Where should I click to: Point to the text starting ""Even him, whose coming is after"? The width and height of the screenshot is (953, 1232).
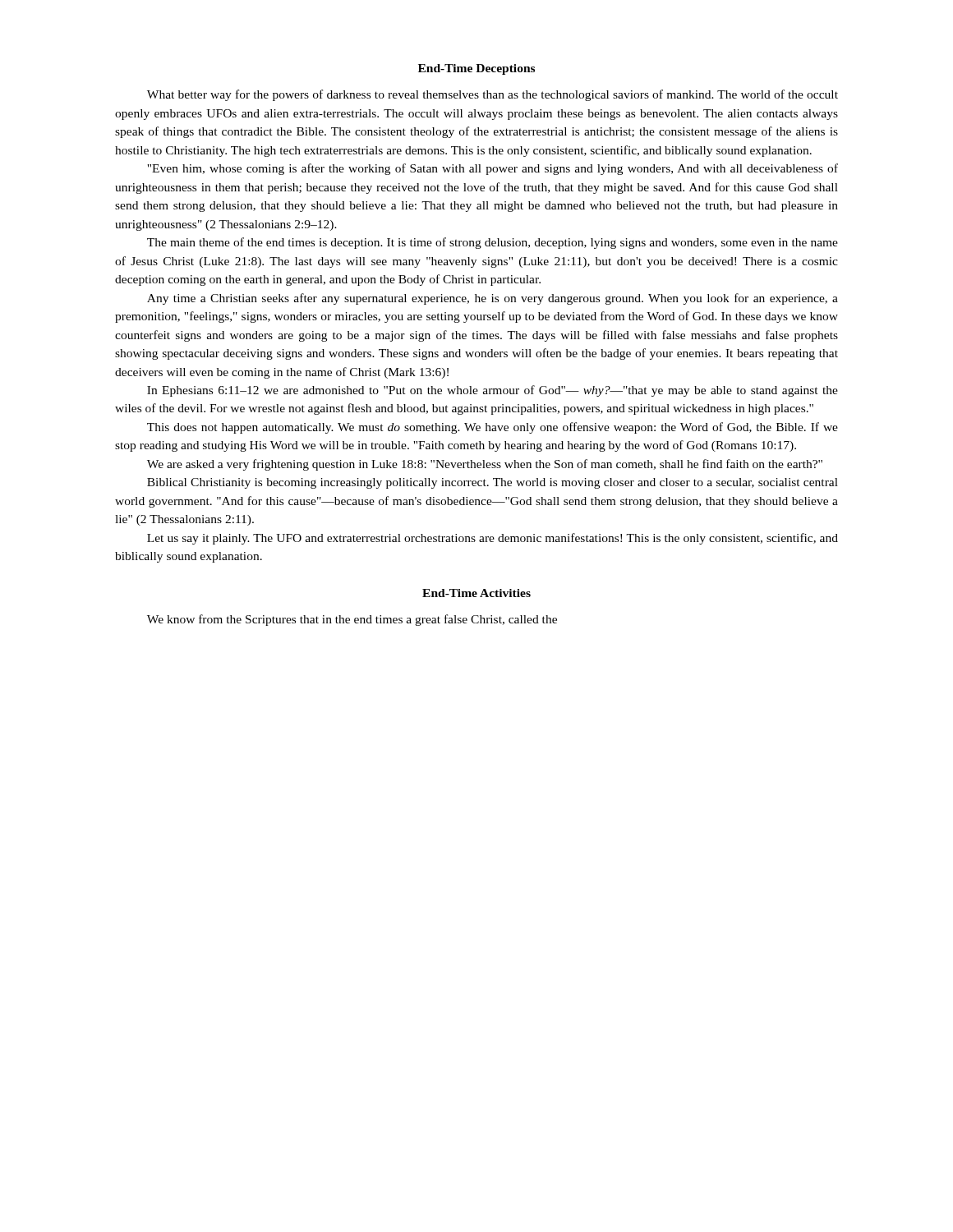pyautogui.click(x=476, y=197)
